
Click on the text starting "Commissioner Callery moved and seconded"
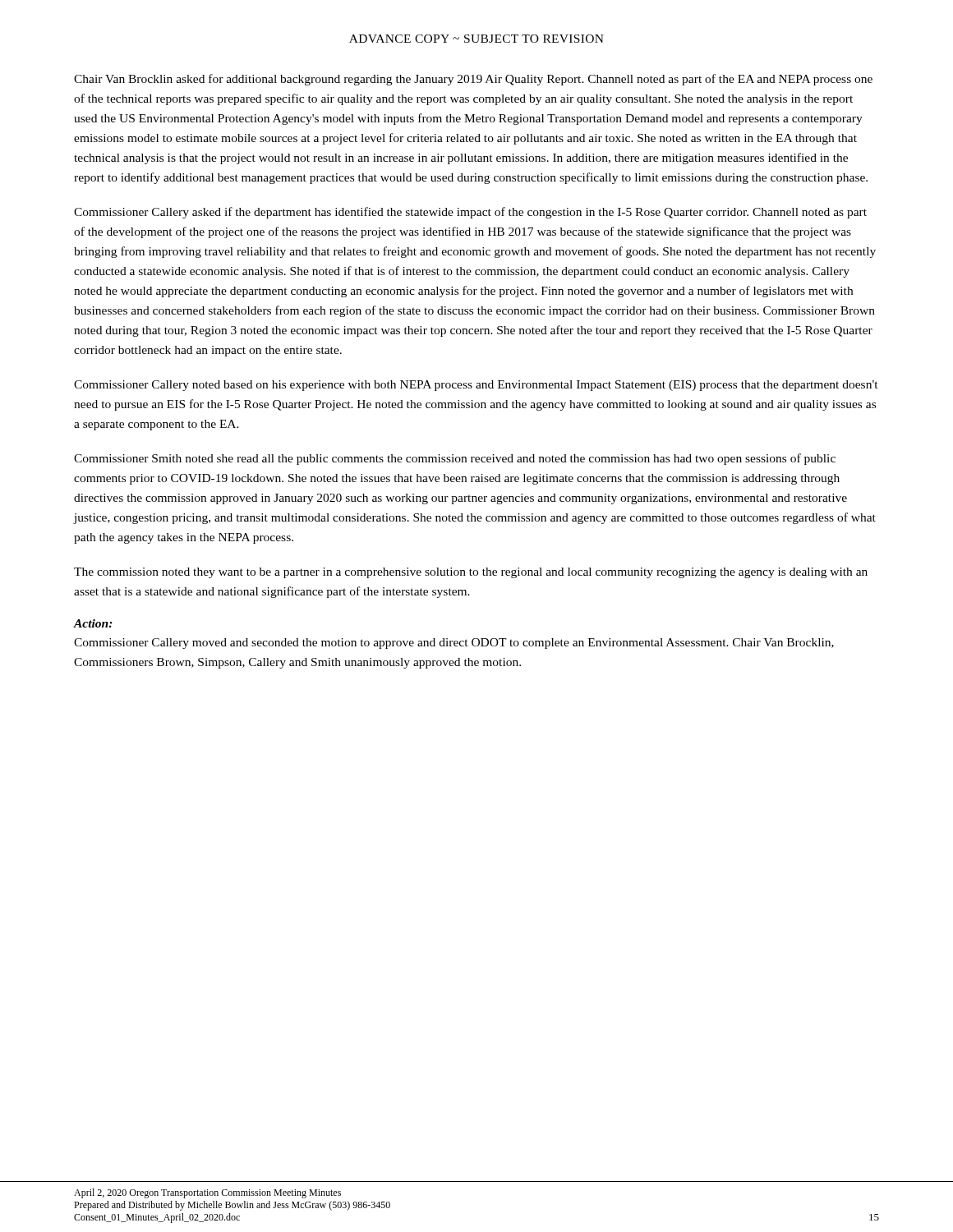coord(454,652)
